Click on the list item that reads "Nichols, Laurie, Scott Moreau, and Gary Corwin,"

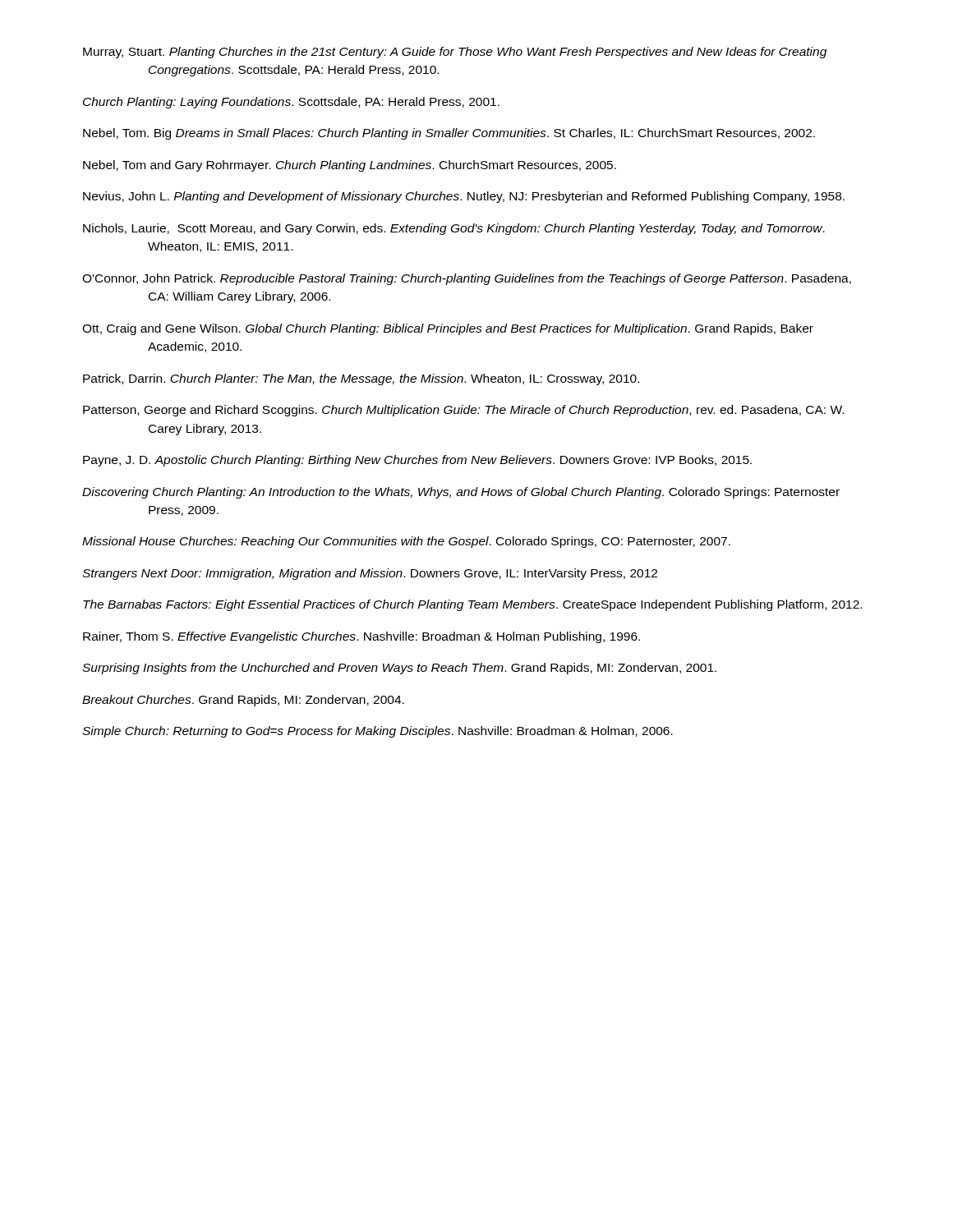(x=454, y=237)
